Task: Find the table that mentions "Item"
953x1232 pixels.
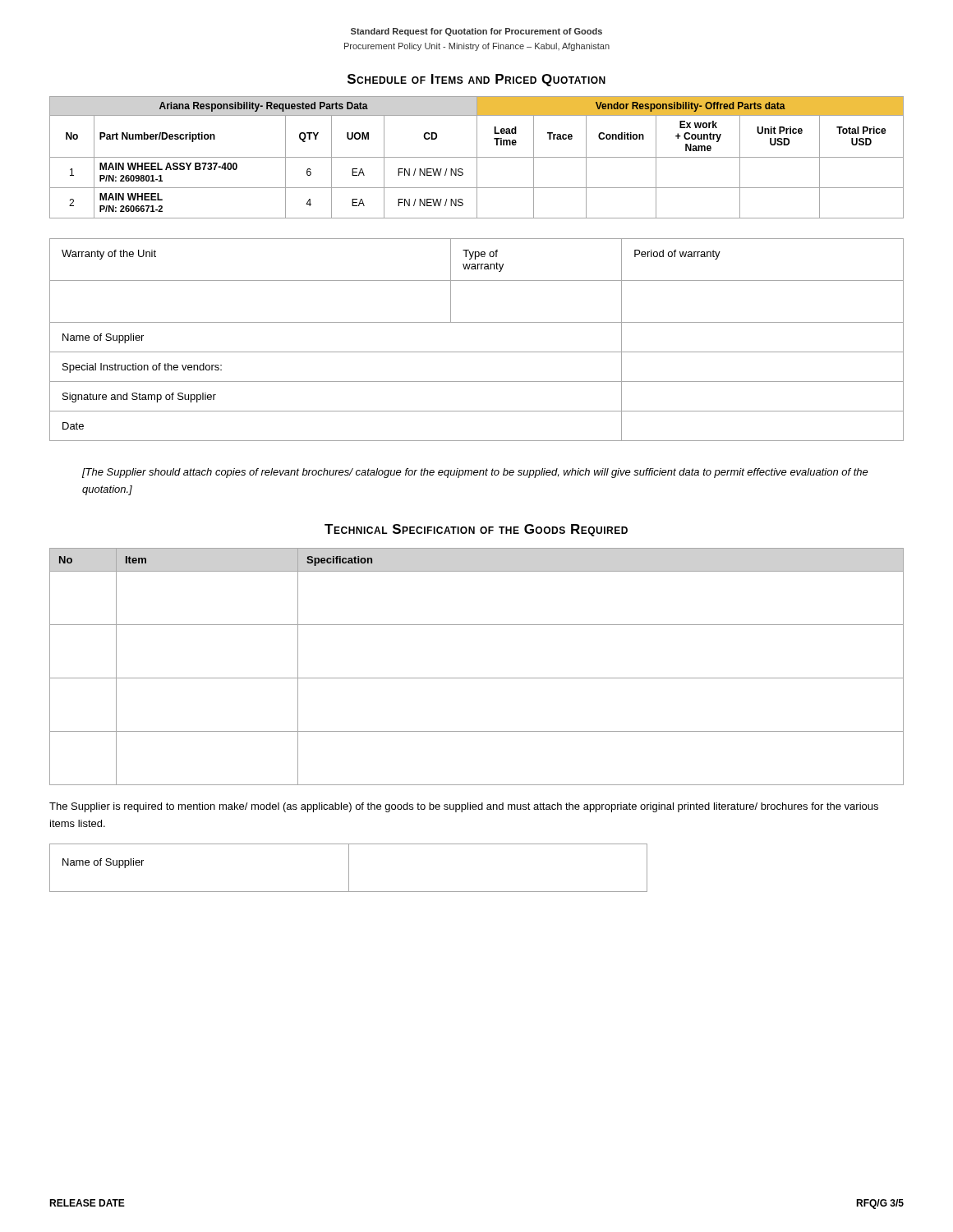Action: (476, 666)
